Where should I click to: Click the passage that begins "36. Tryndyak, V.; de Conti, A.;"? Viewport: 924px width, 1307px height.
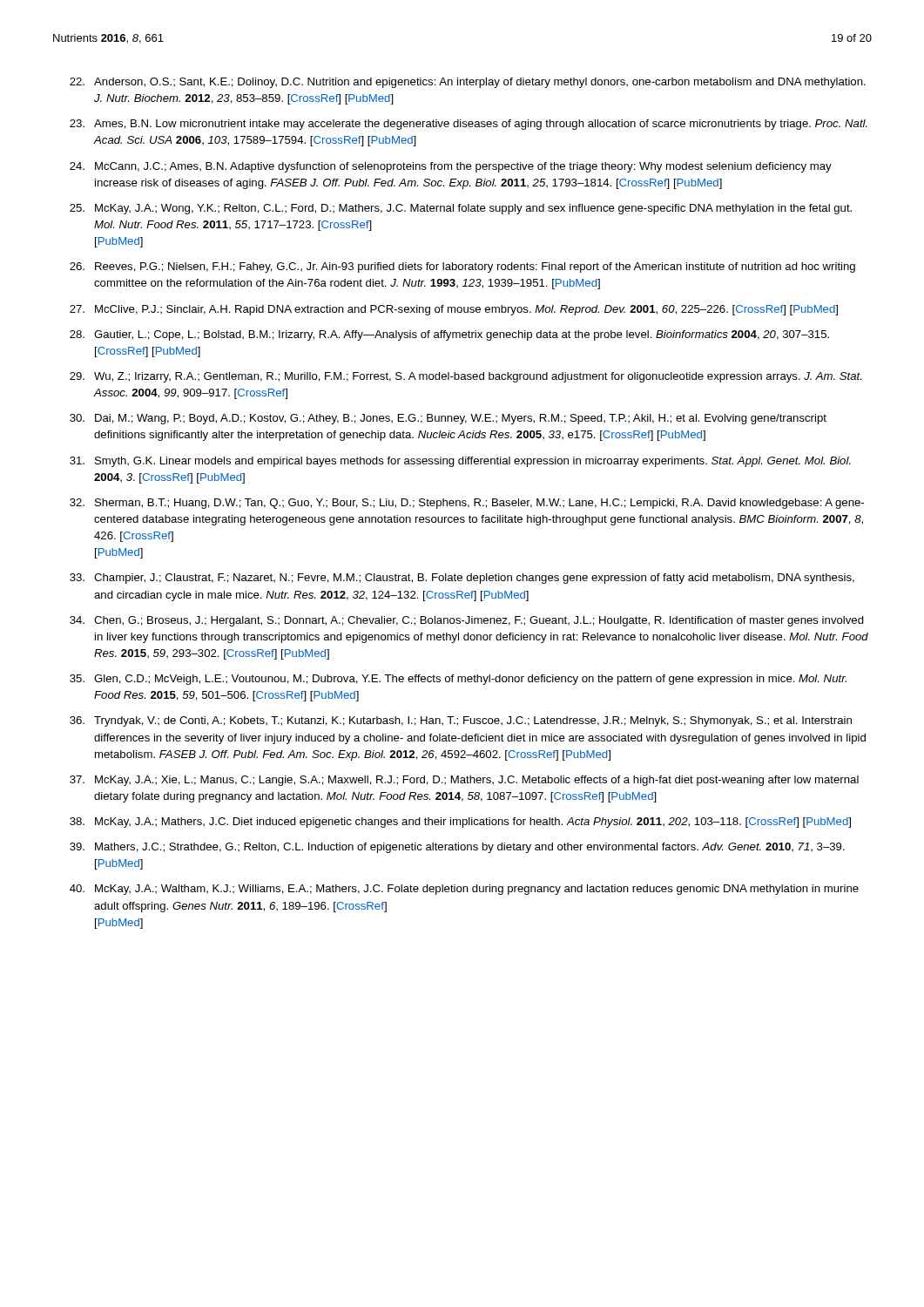462,737
